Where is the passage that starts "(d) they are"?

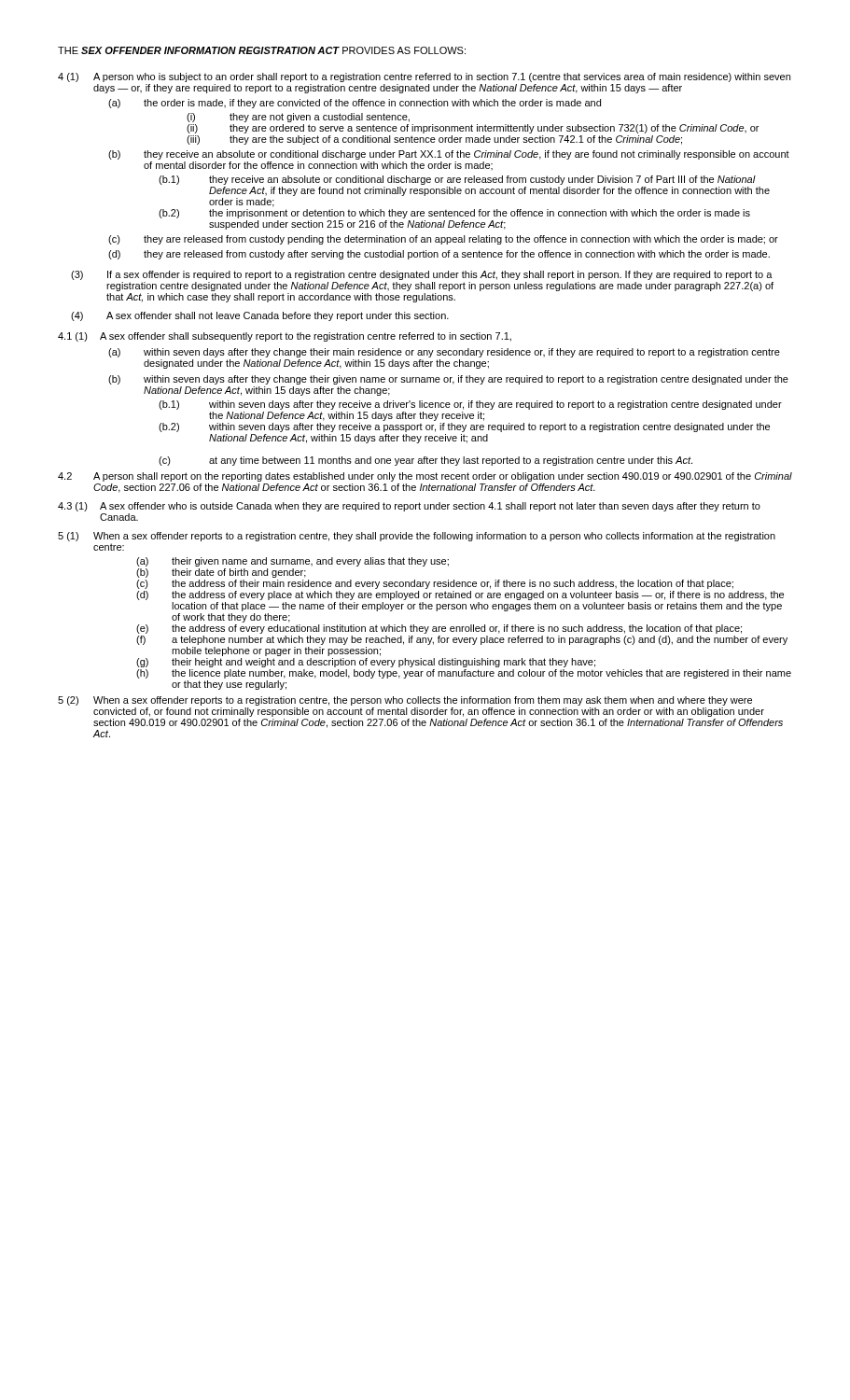[x=450, y=254]
